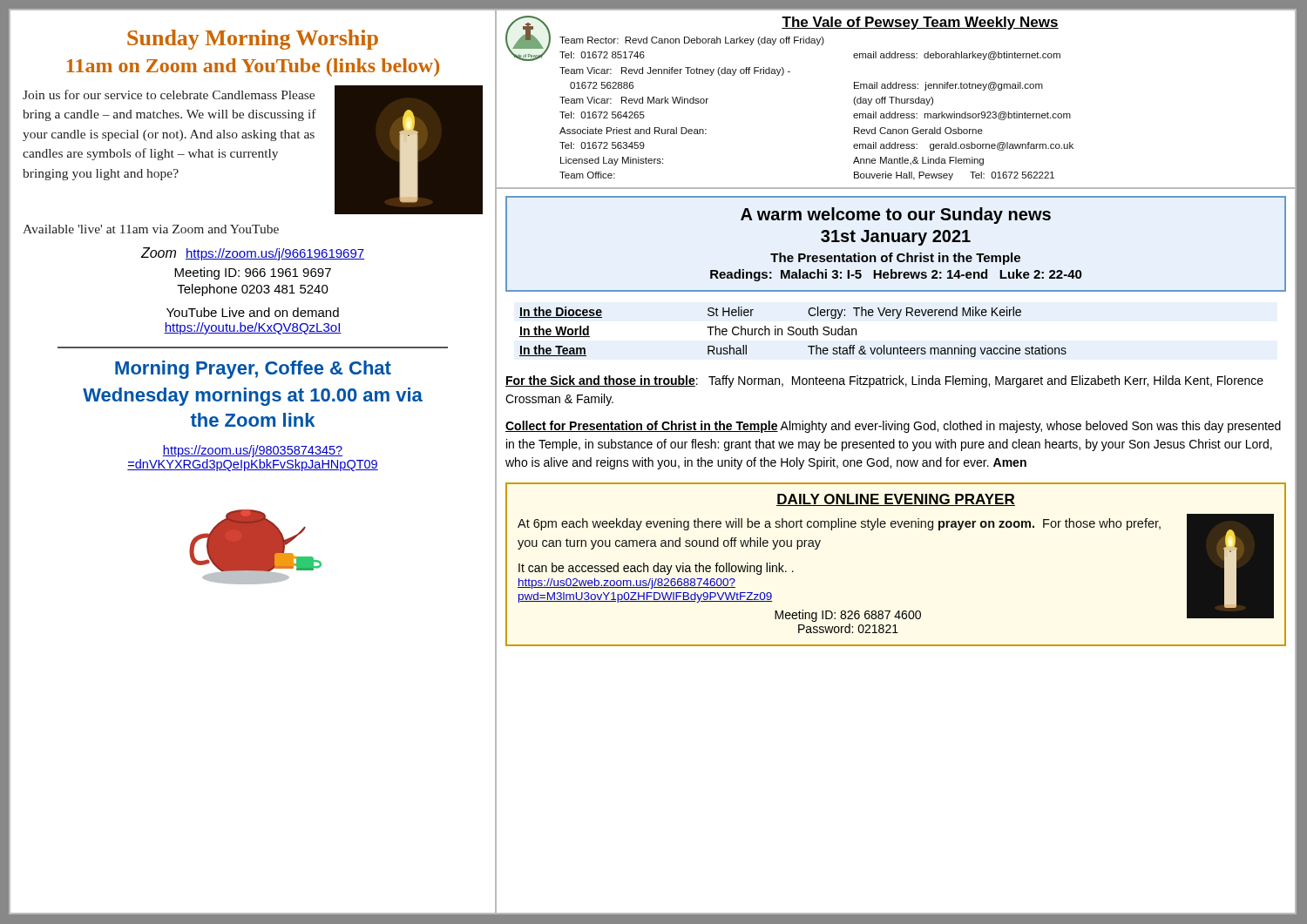Point to the block beginning "Available 'live' at"
Viewport: 1307px width, 924px height.
[151, 229]
